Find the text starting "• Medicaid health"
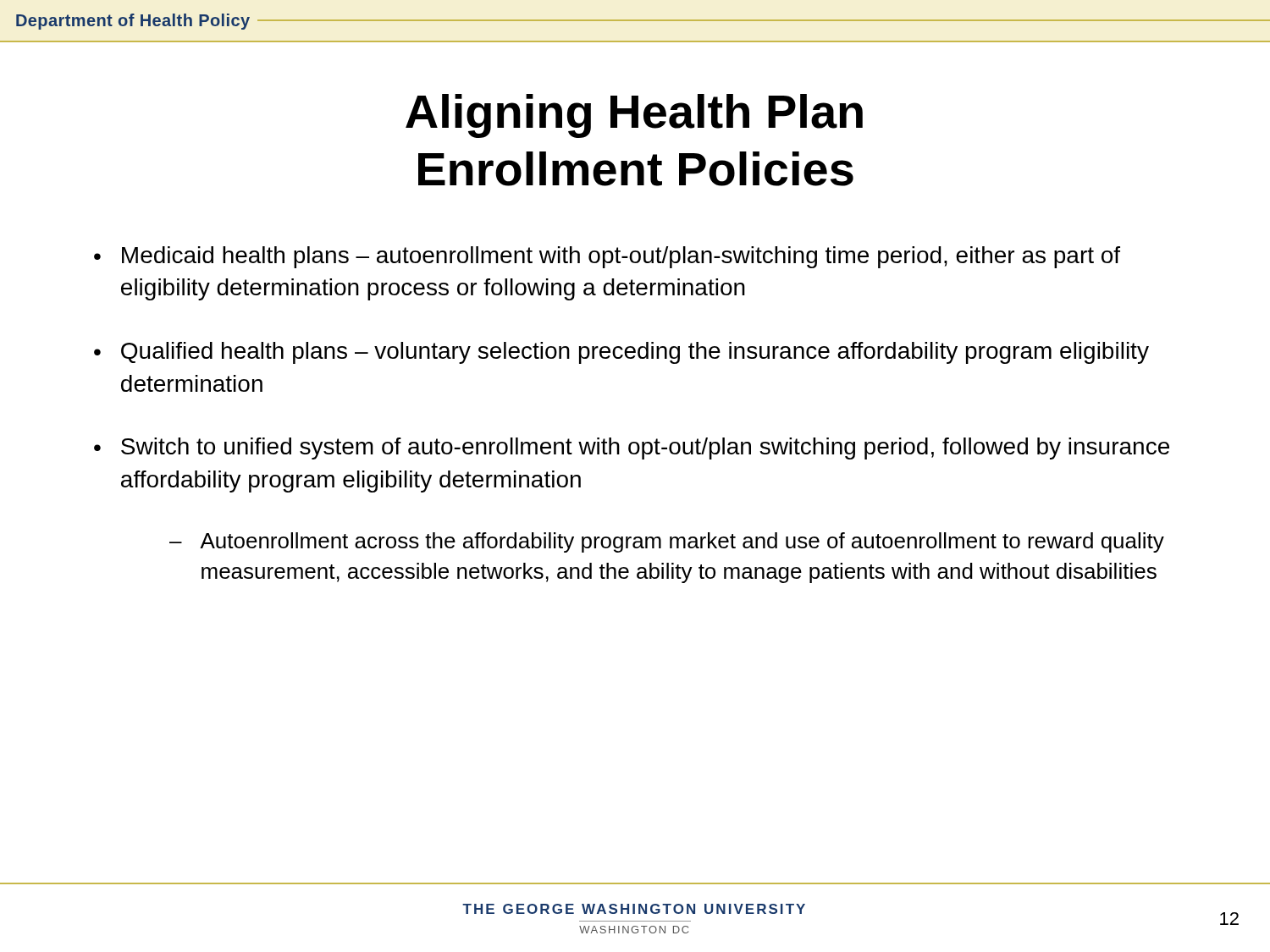 tap(648, 272)
